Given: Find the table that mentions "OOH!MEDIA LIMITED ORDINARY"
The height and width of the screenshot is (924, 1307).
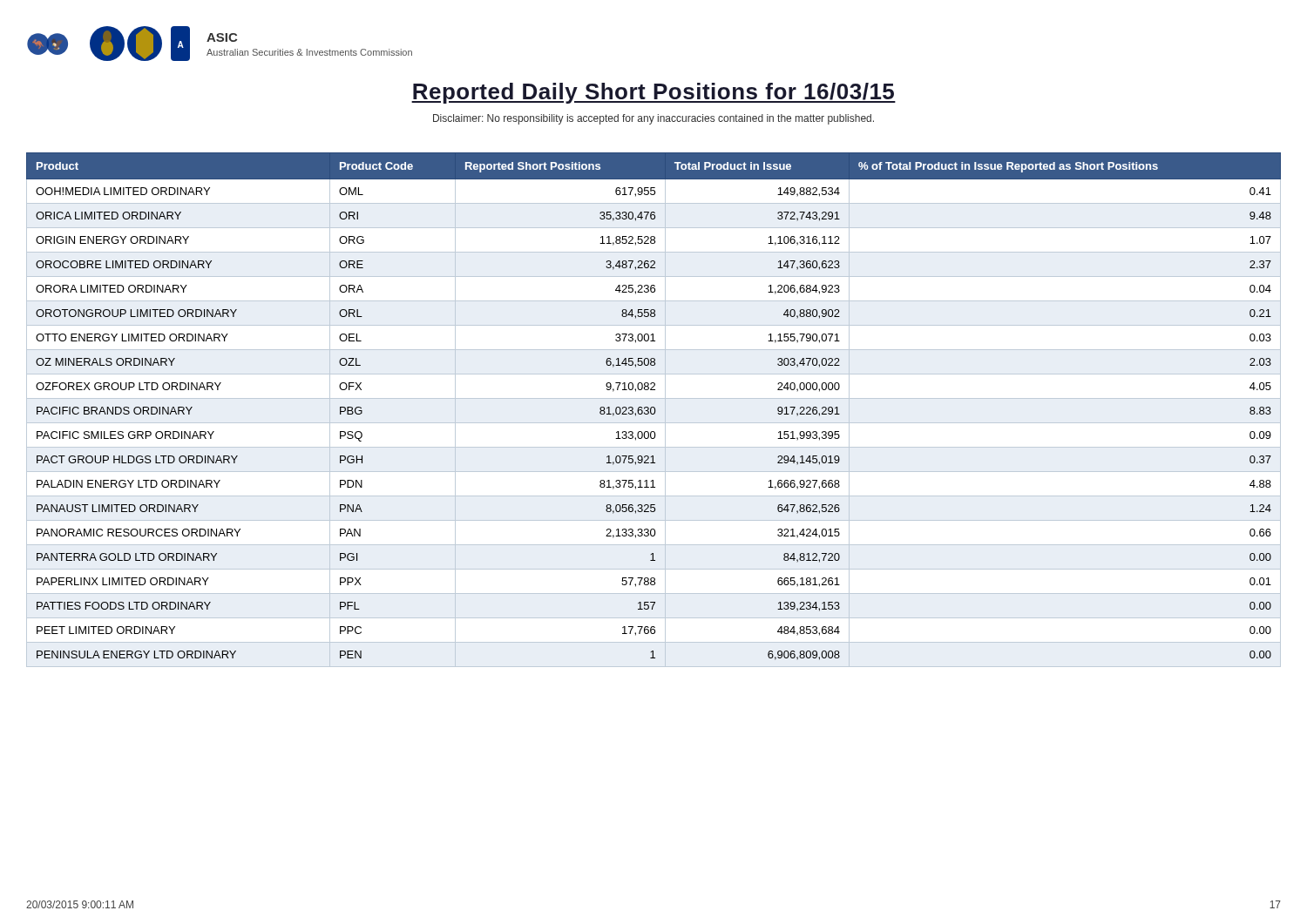Looking at the screenshot, I should 654,410.
